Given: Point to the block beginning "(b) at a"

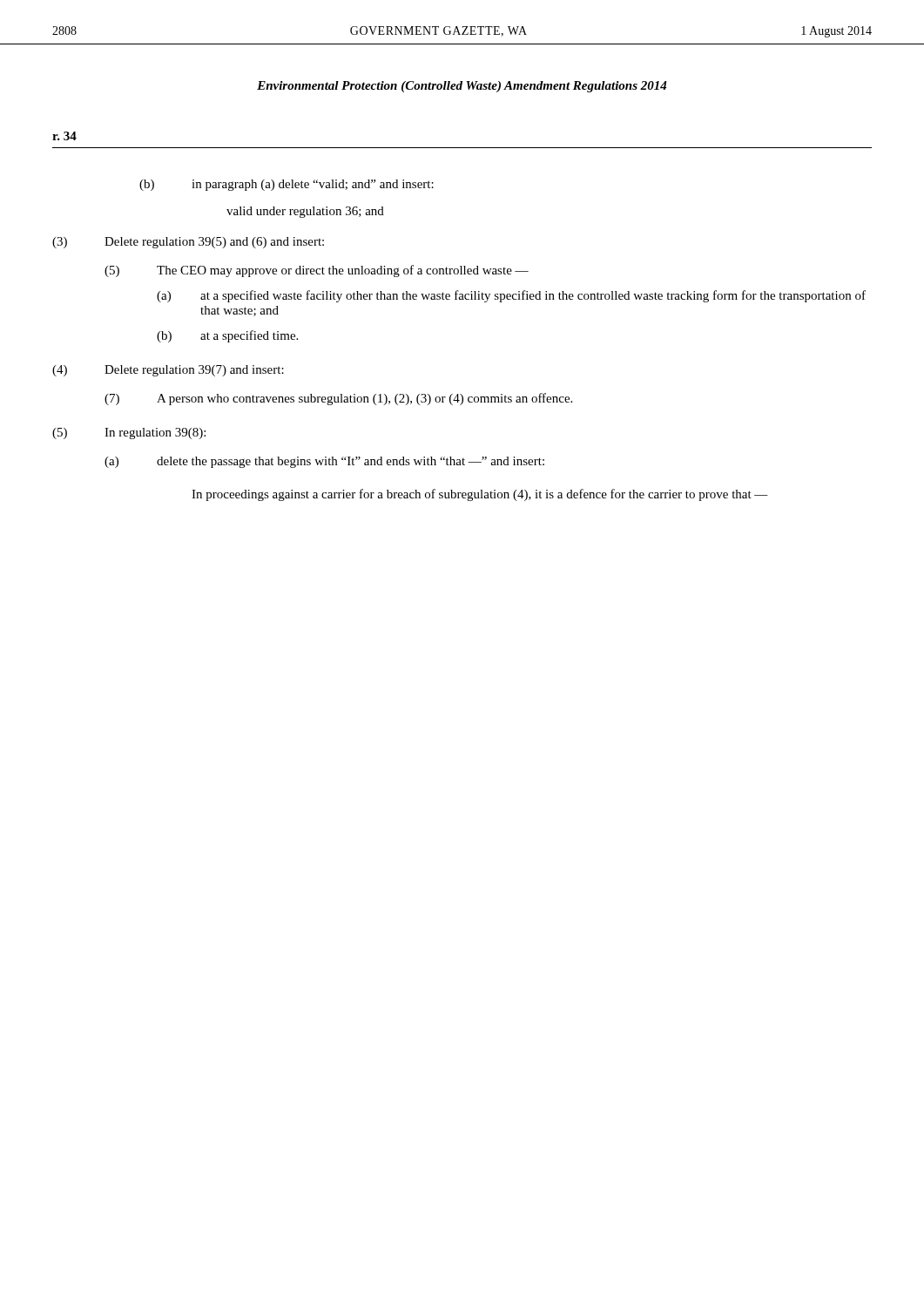Looking at the screenshot, I should point(228,336).
